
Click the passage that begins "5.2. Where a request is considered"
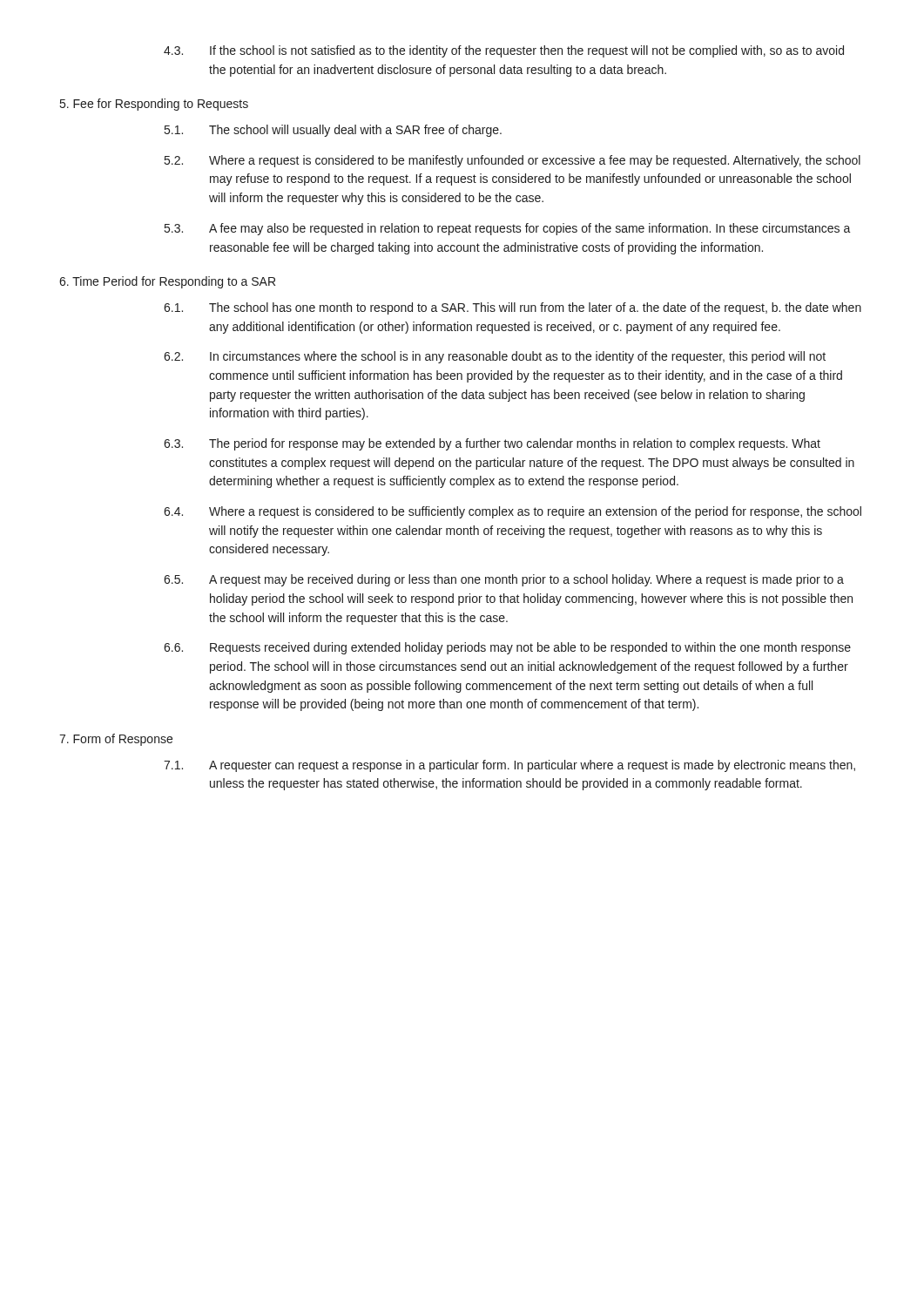point(514,180)
